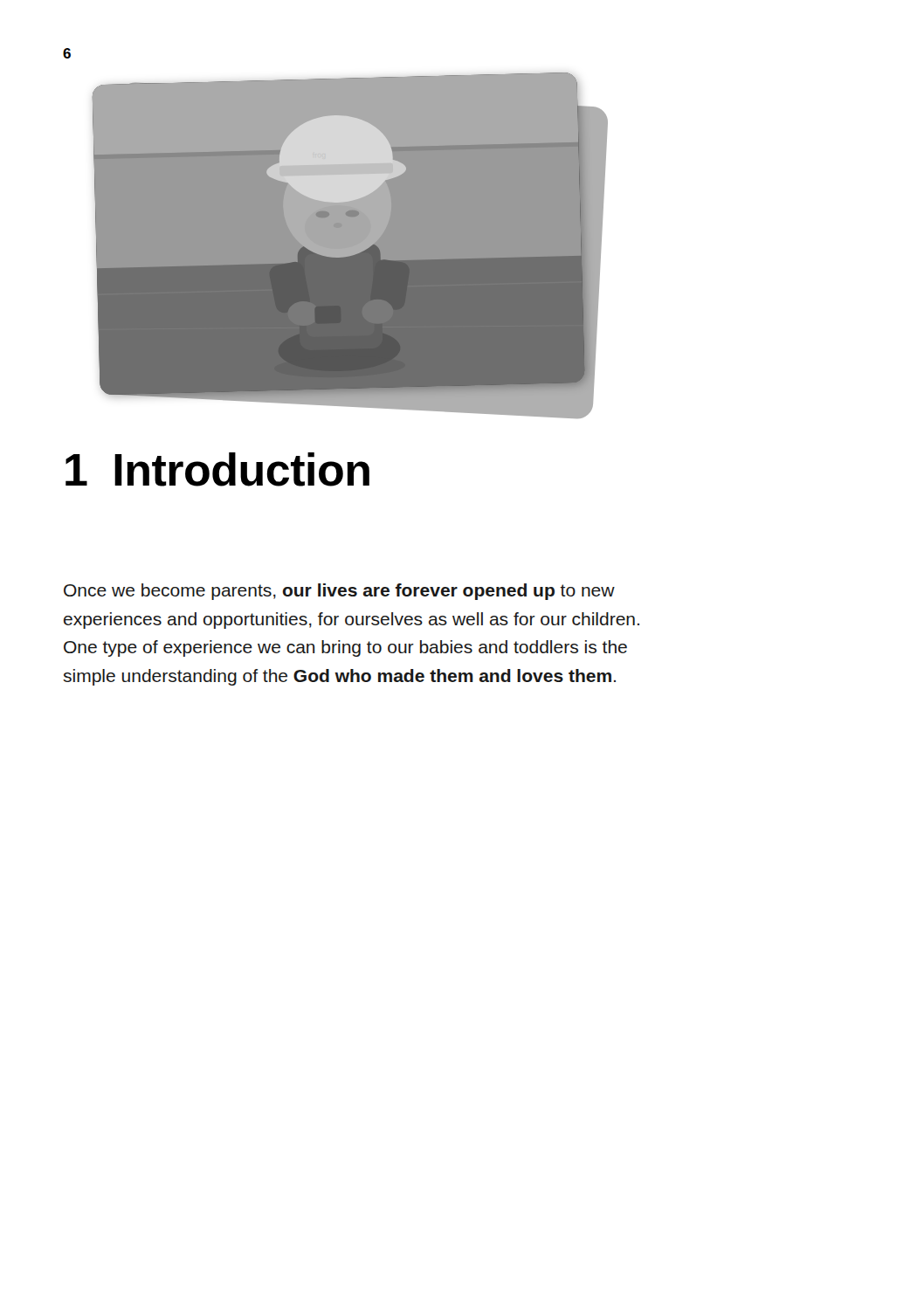The height and width of the screenshot is (1310, 924).
Task: Where does it say "1 Introduction"?
Action: [217, 470]
